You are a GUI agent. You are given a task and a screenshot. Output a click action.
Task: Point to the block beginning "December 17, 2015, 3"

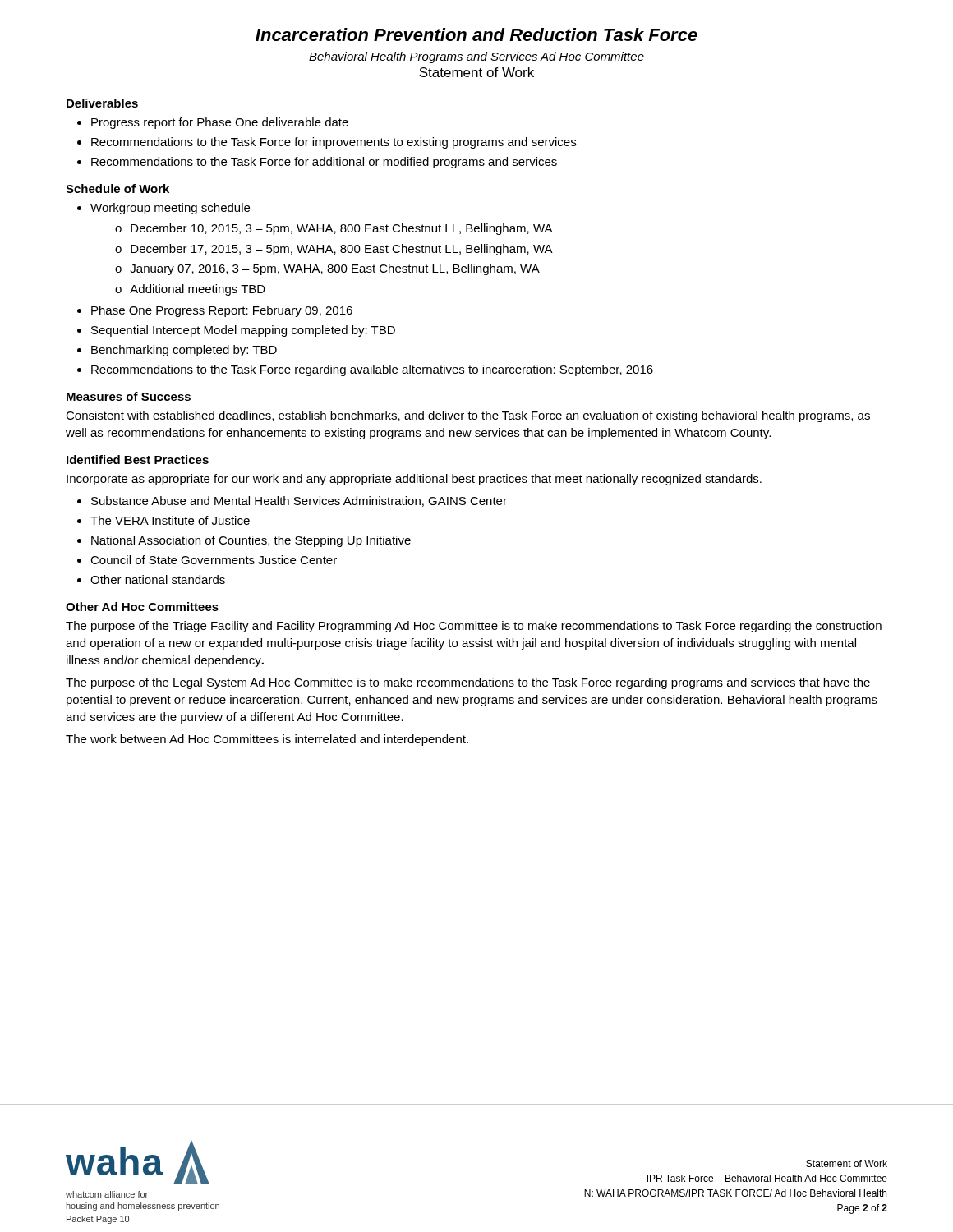tap(341, 248)
